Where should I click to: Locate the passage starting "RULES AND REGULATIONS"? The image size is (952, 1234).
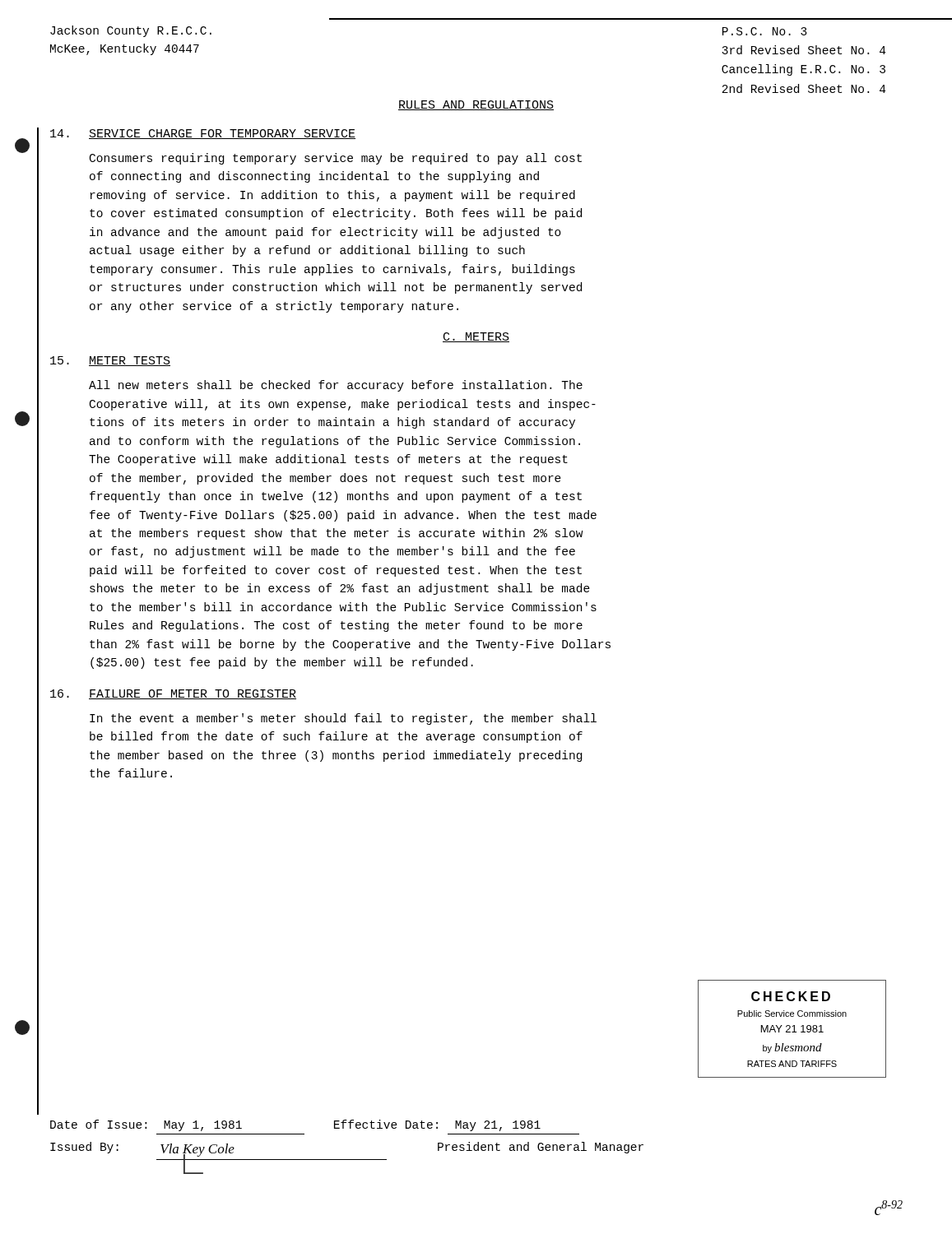coord(476,106)
